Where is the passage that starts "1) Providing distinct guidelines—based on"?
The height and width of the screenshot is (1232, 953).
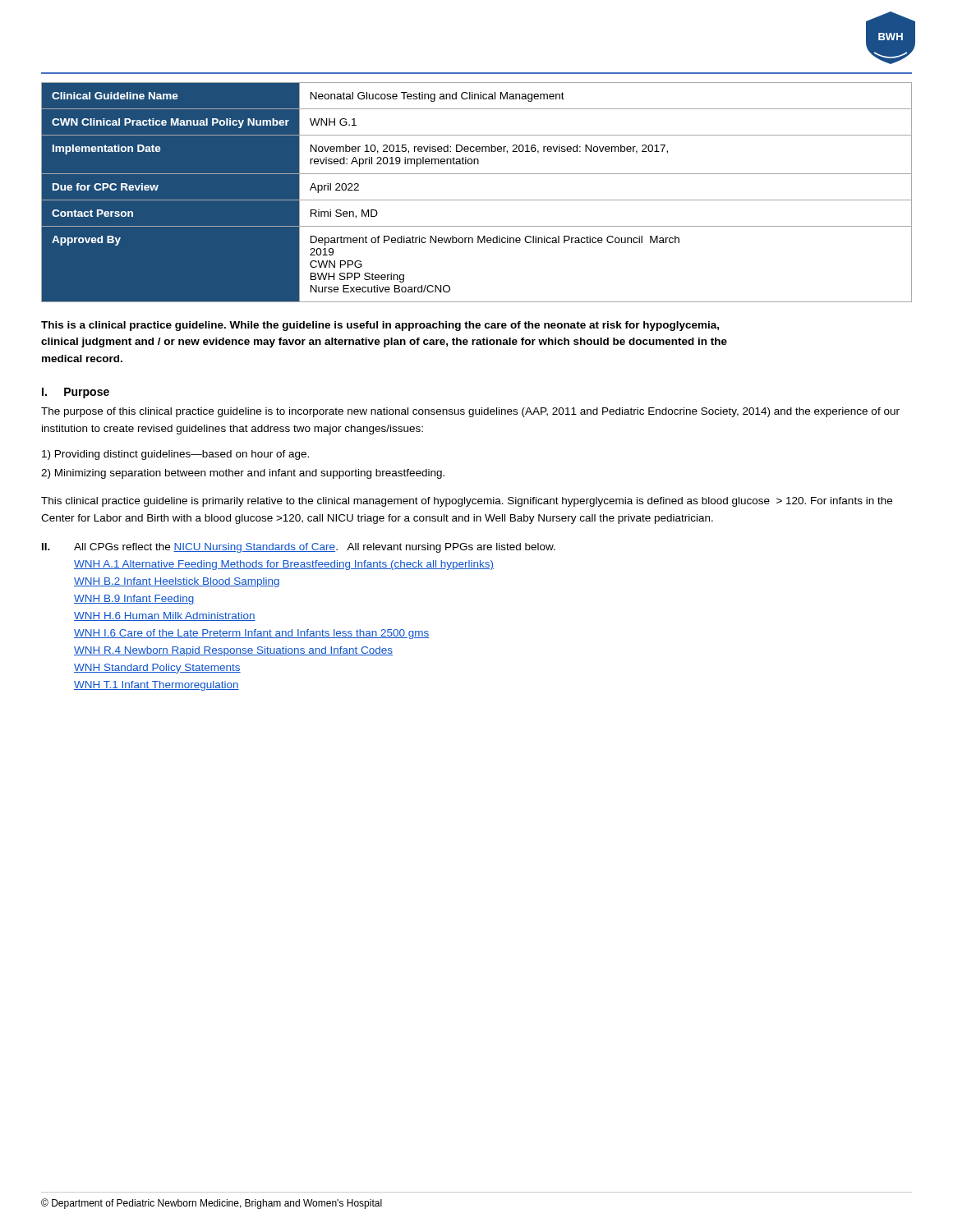175,453
